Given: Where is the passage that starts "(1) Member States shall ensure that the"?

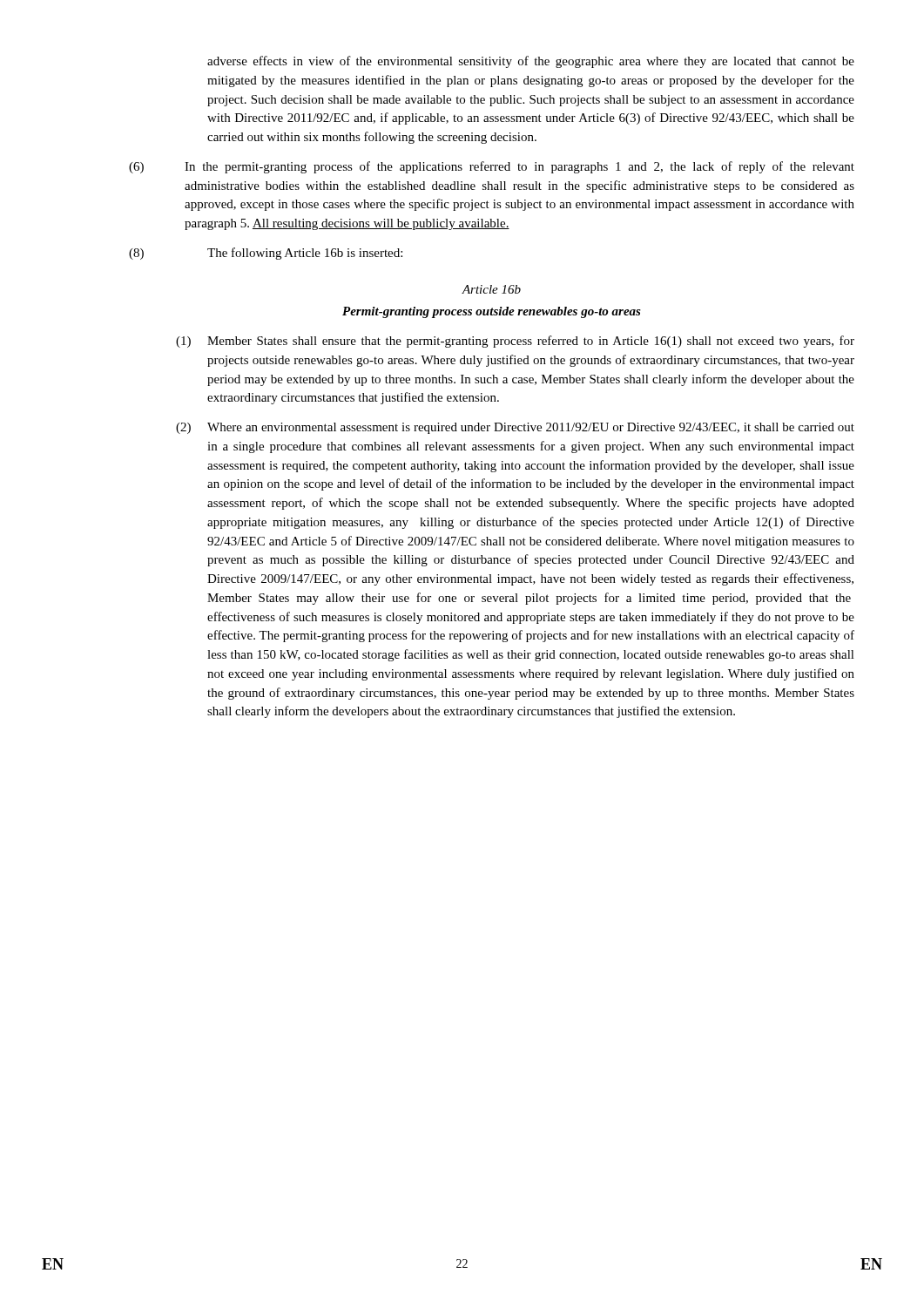Looking at the screenshot, I should coord(515,370).
